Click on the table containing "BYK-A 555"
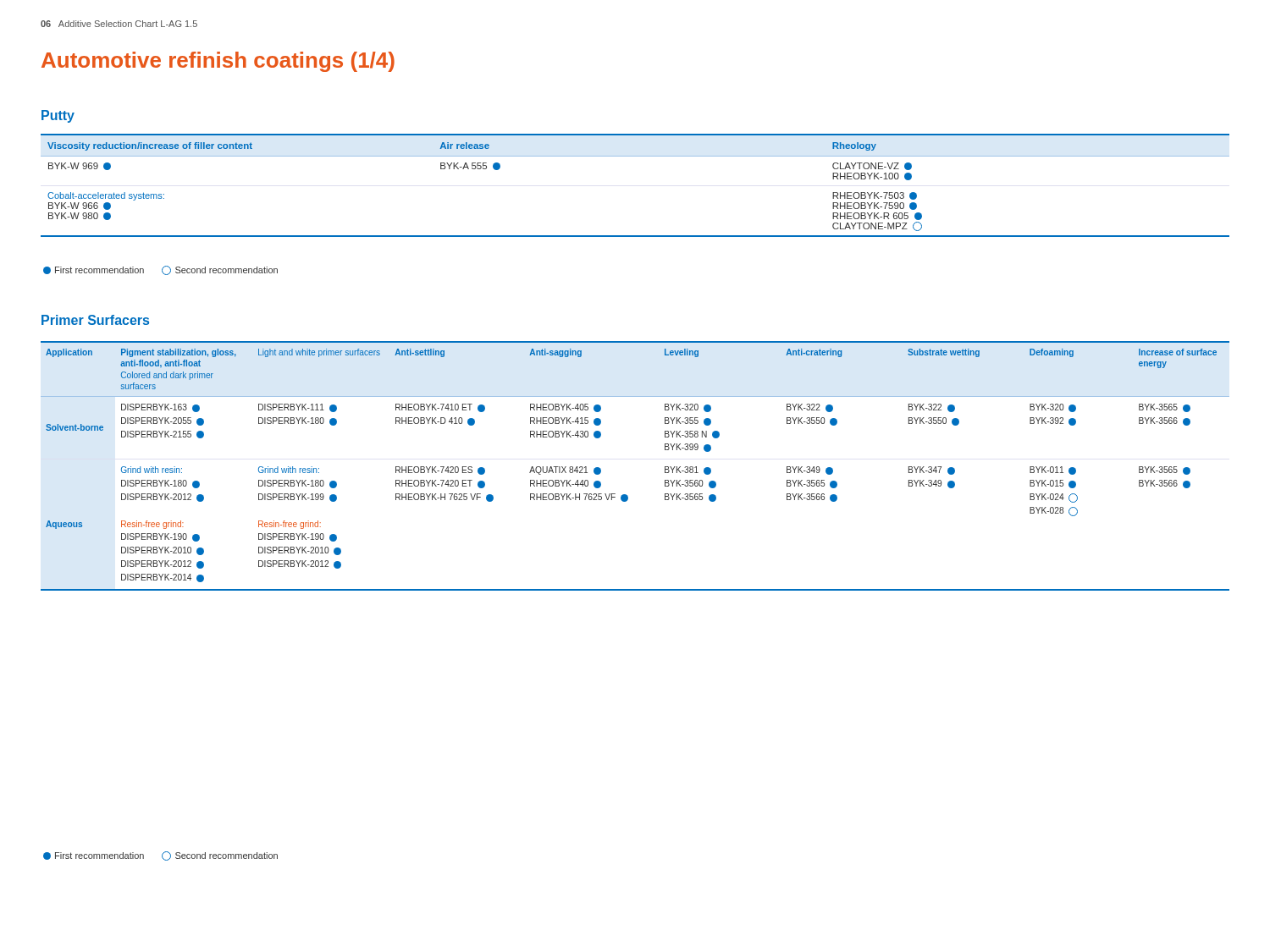 pos(635,185)
